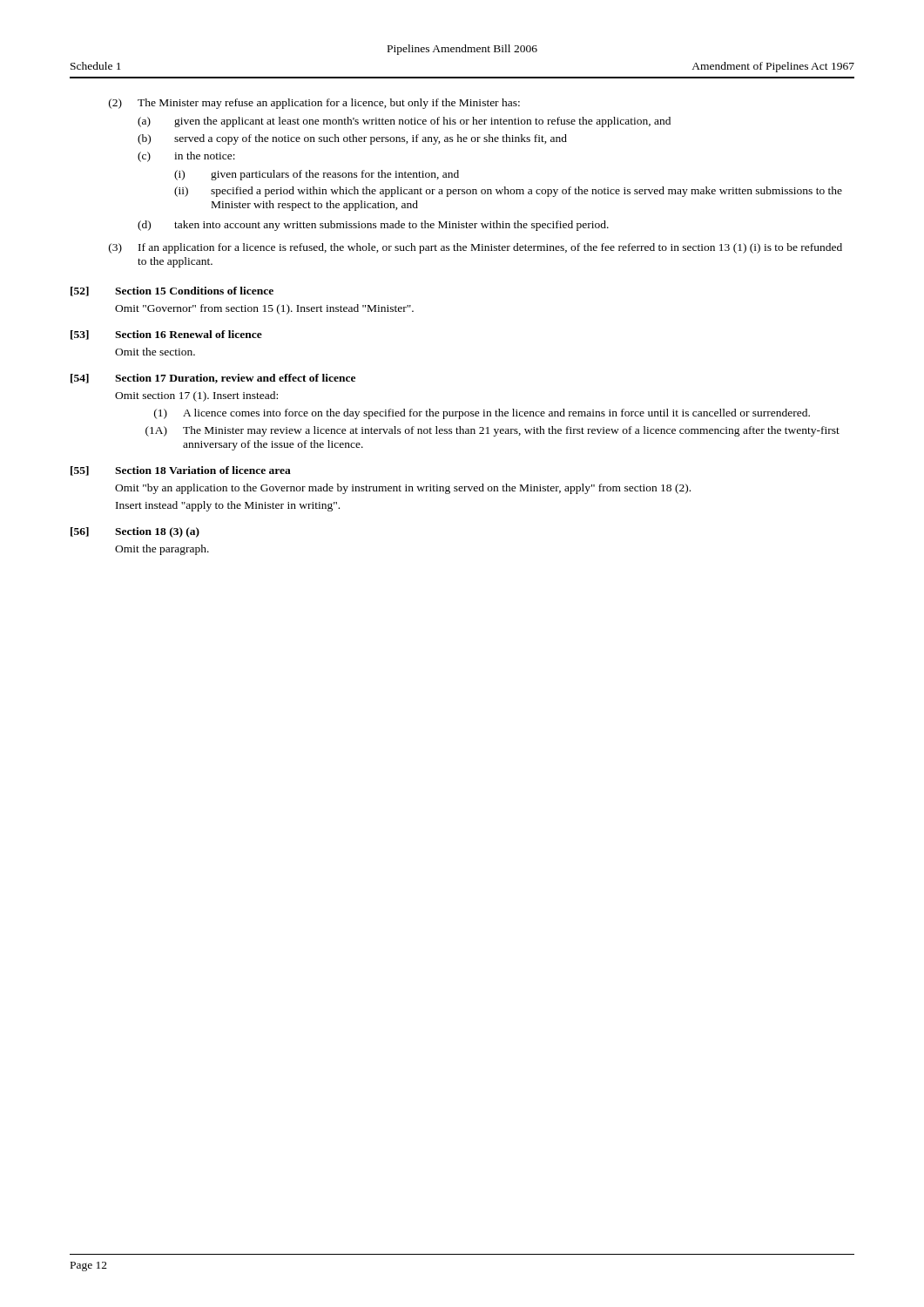Viewport: 924px width, 1307px height.
Task: Where does it say "Section 18 Variation of licence area"?
Action: [203, 470]
